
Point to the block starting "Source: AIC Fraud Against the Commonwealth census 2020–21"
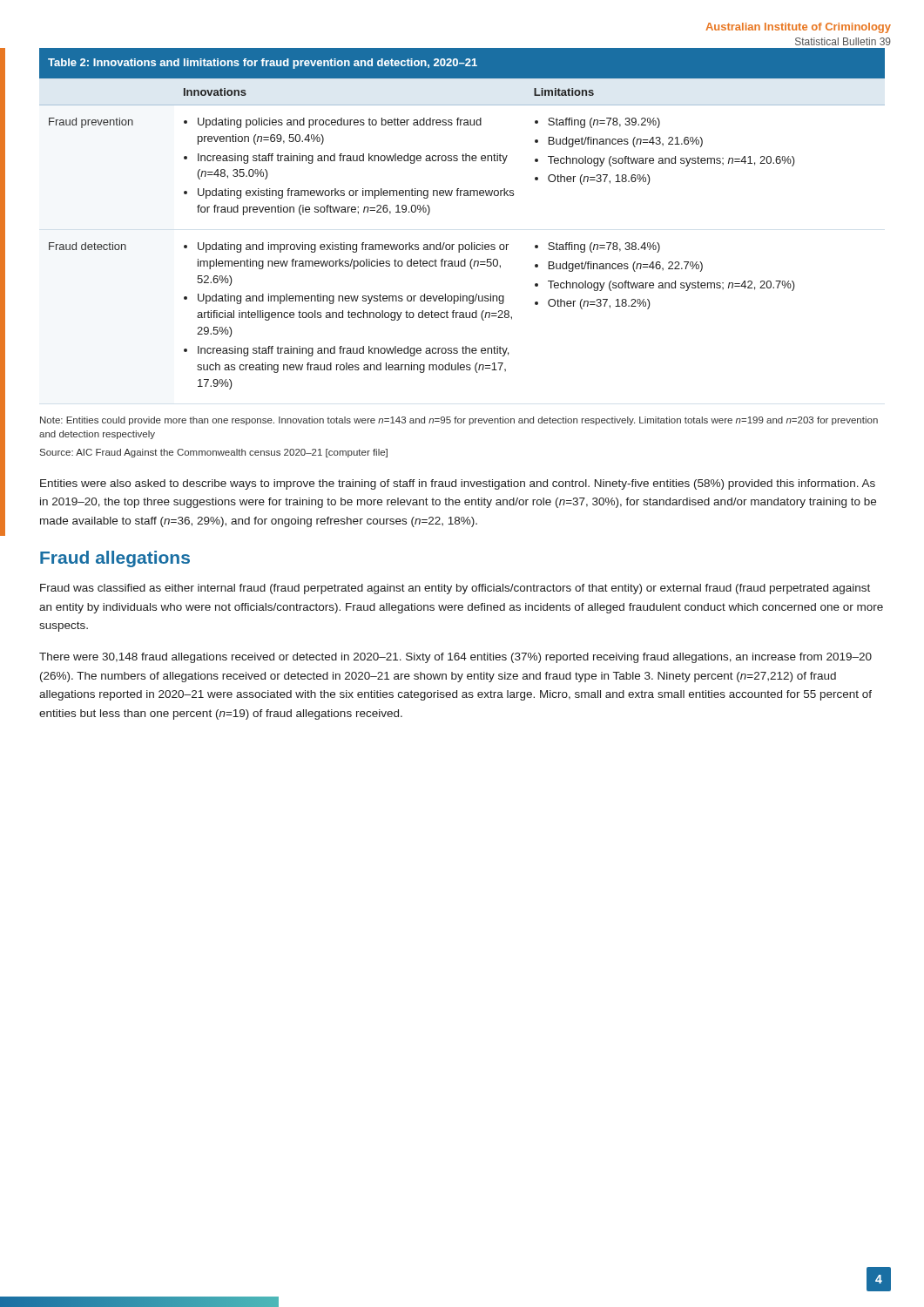coord(214,452)
